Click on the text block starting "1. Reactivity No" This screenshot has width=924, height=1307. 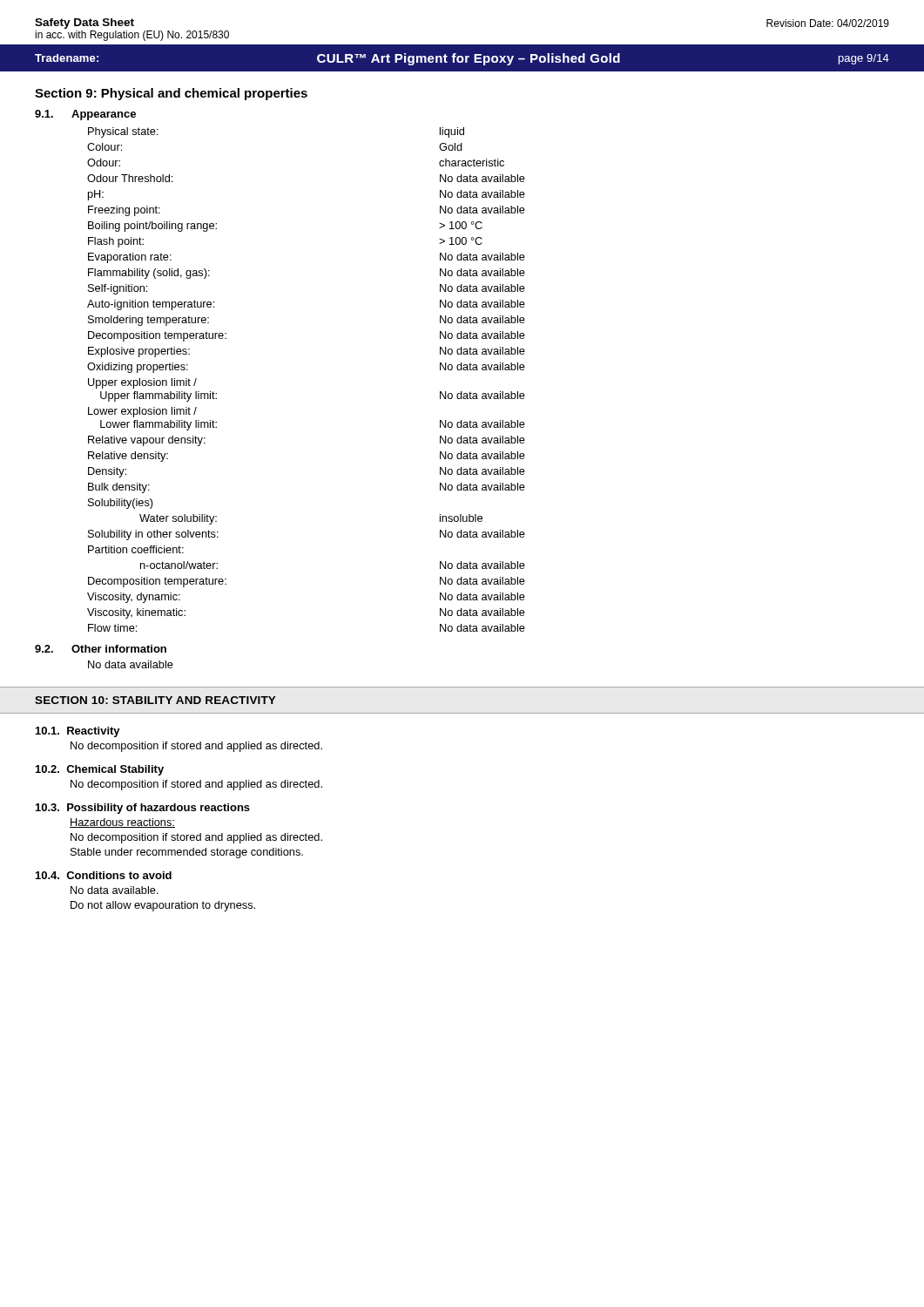click(x=78, y=732)
